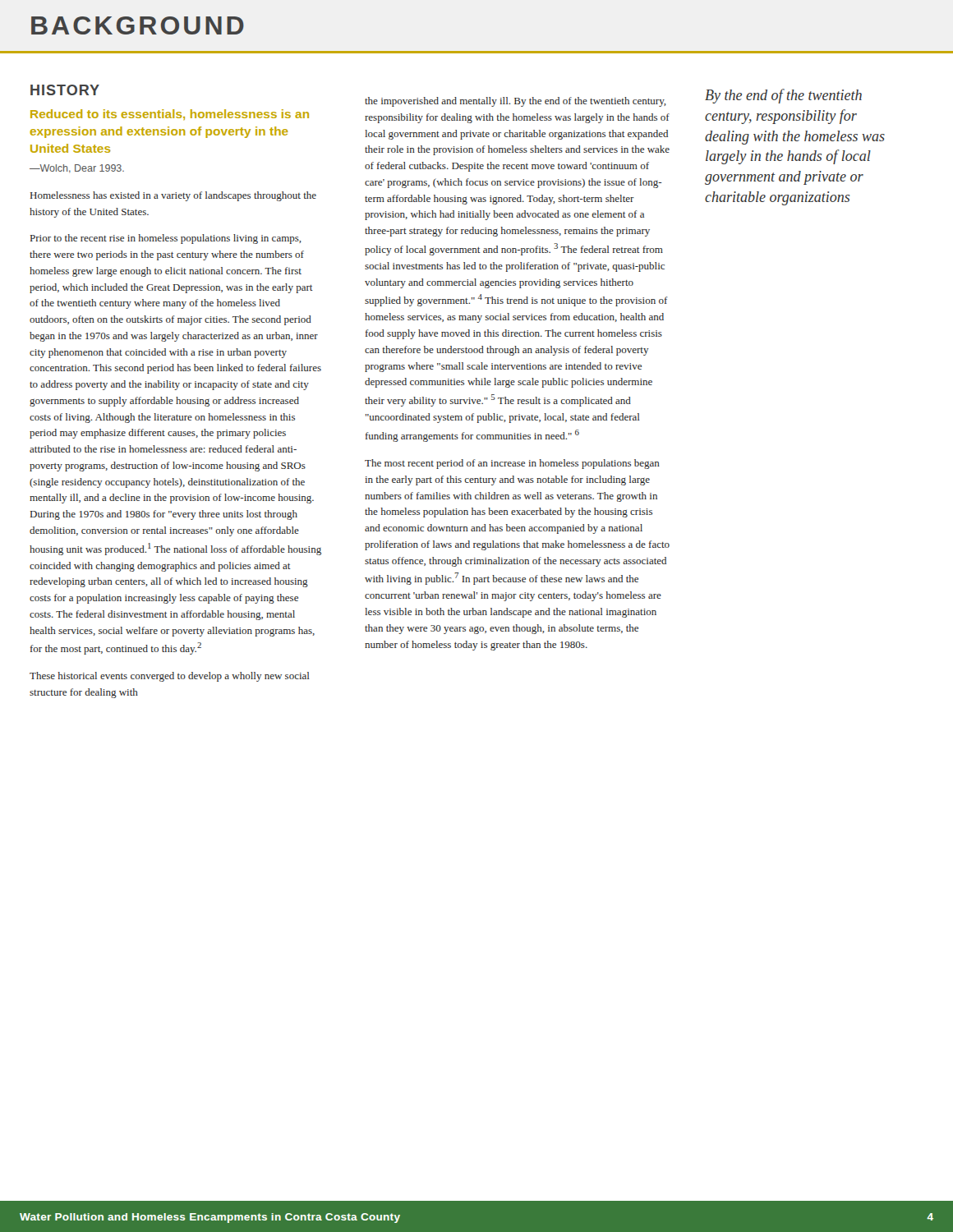The width and height of the screenshot is (953, 1232).
Task: Click on the block starting "—Wolch, Dear 1993."
Action: [x=77, y=168]
